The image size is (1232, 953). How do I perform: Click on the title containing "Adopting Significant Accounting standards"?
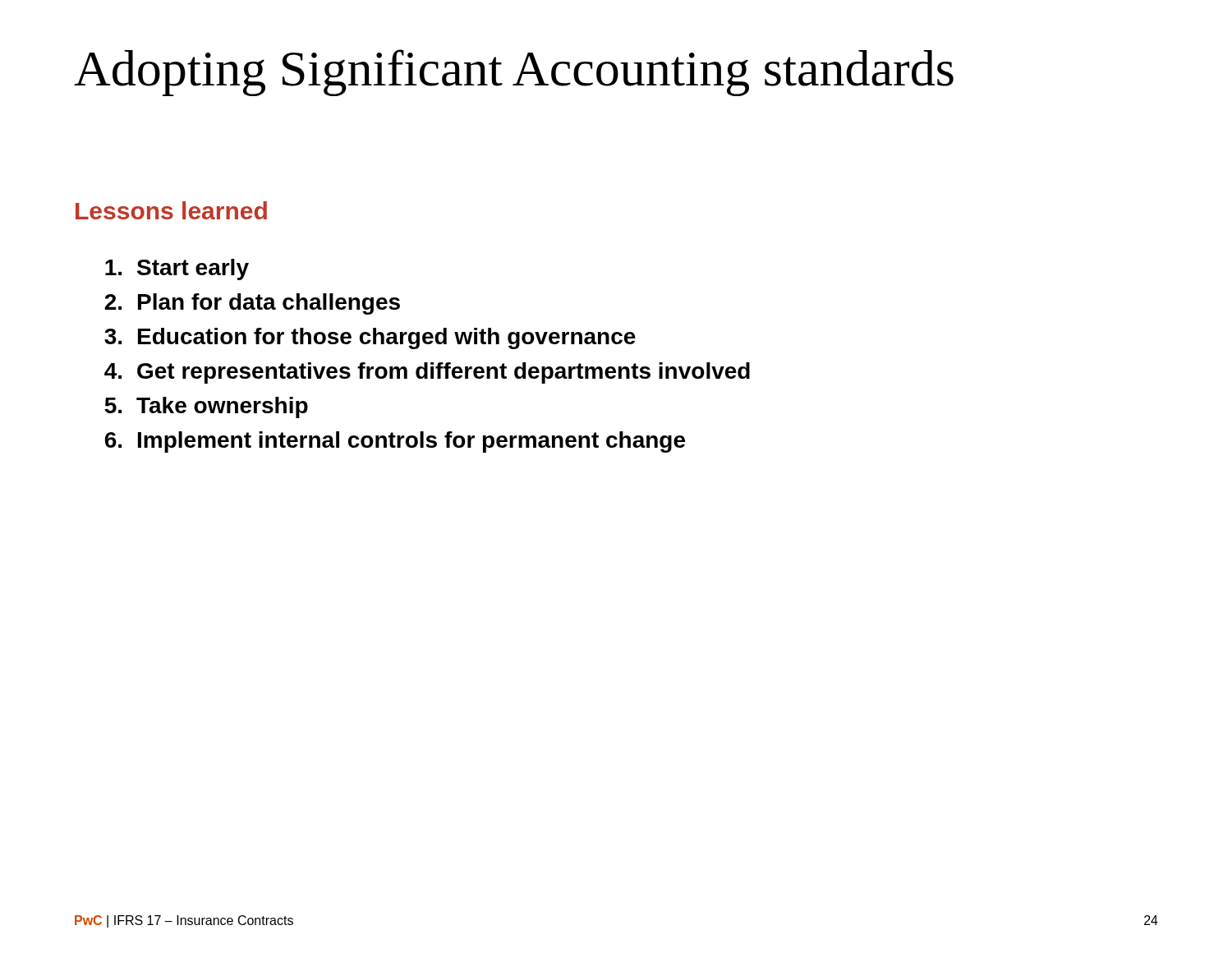tap(616, 69)
